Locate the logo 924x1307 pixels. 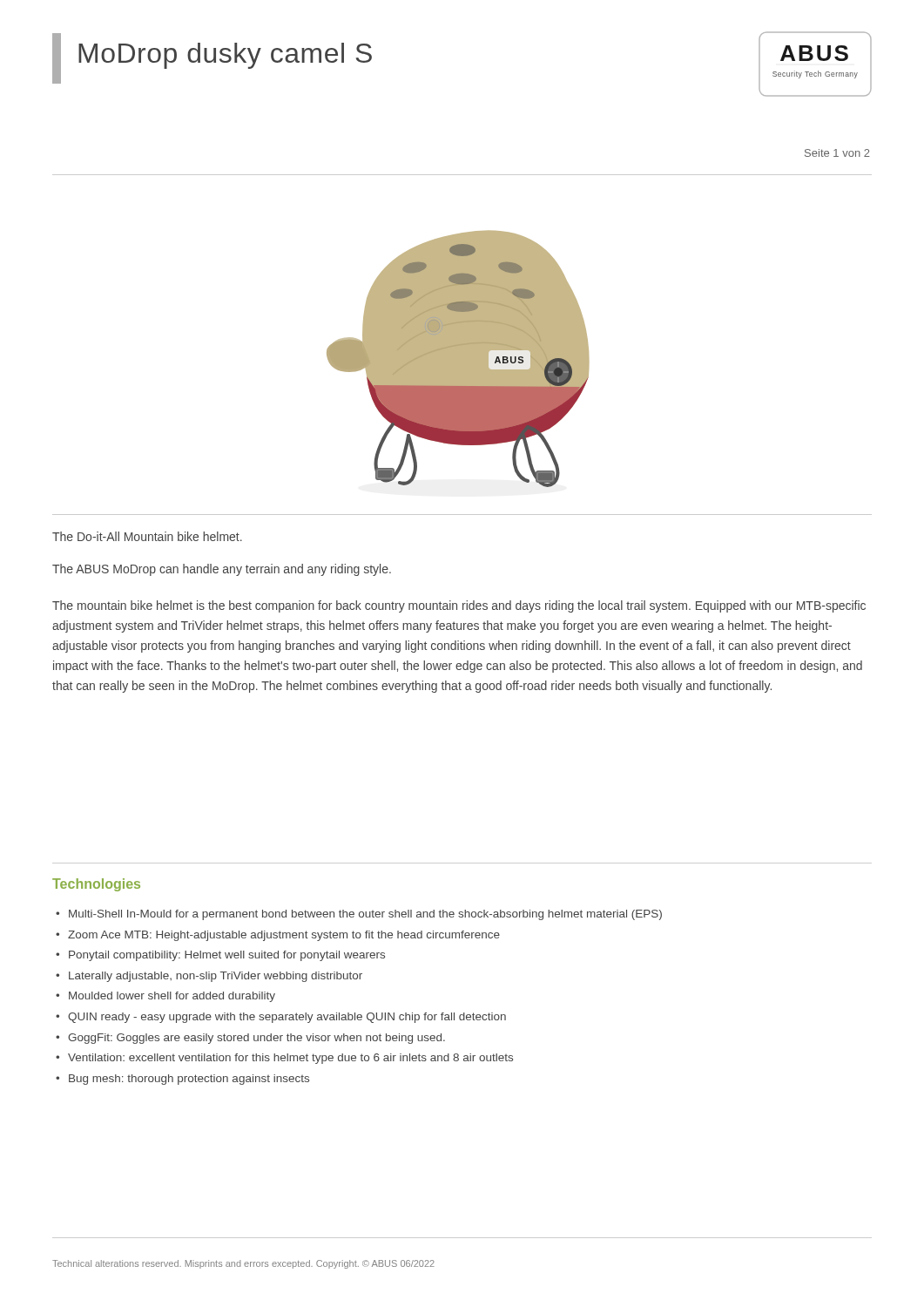click(x=815, y=66)
